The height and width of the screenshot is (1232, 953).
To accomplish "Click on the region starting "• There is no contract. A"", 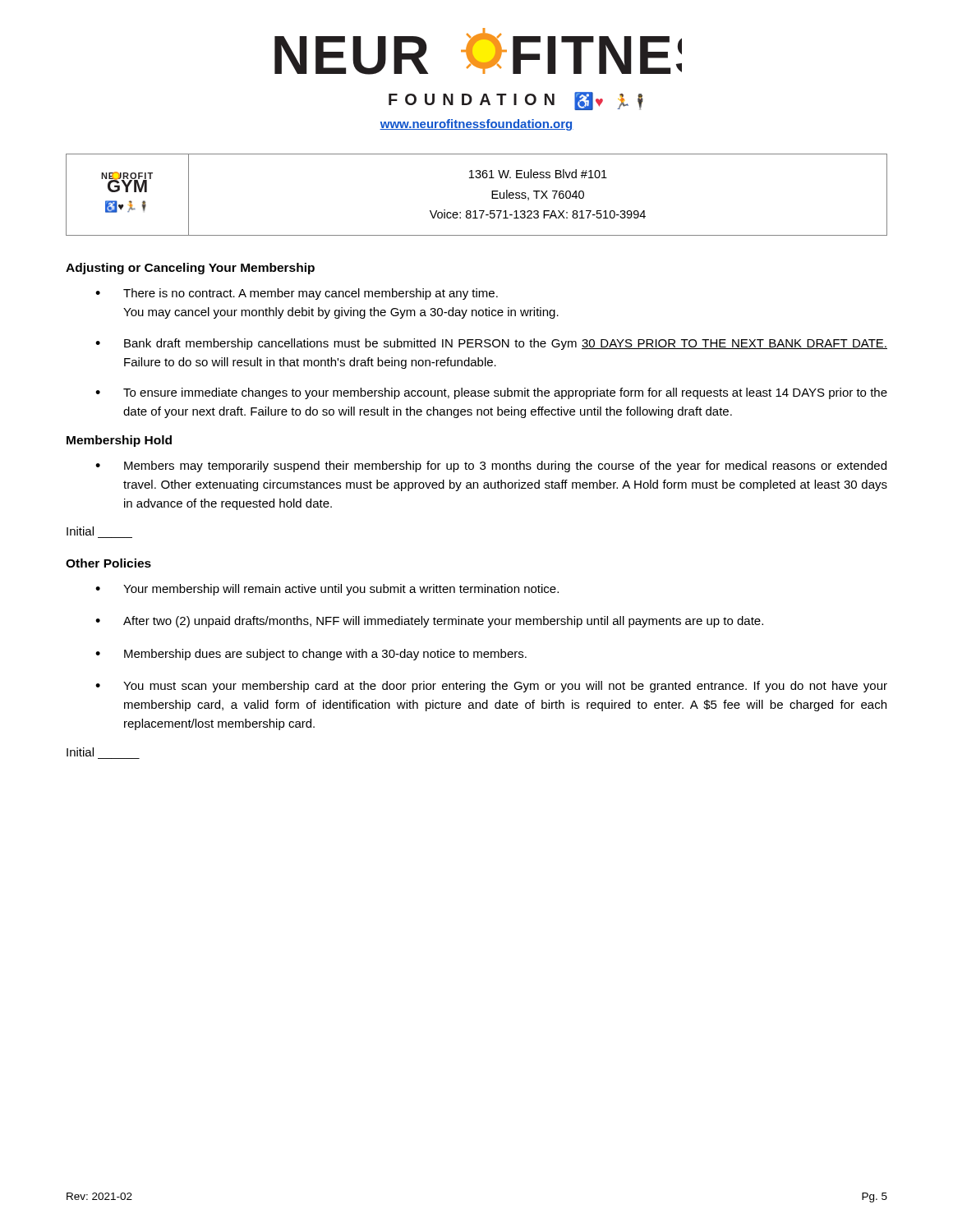I will click(476, 302).
